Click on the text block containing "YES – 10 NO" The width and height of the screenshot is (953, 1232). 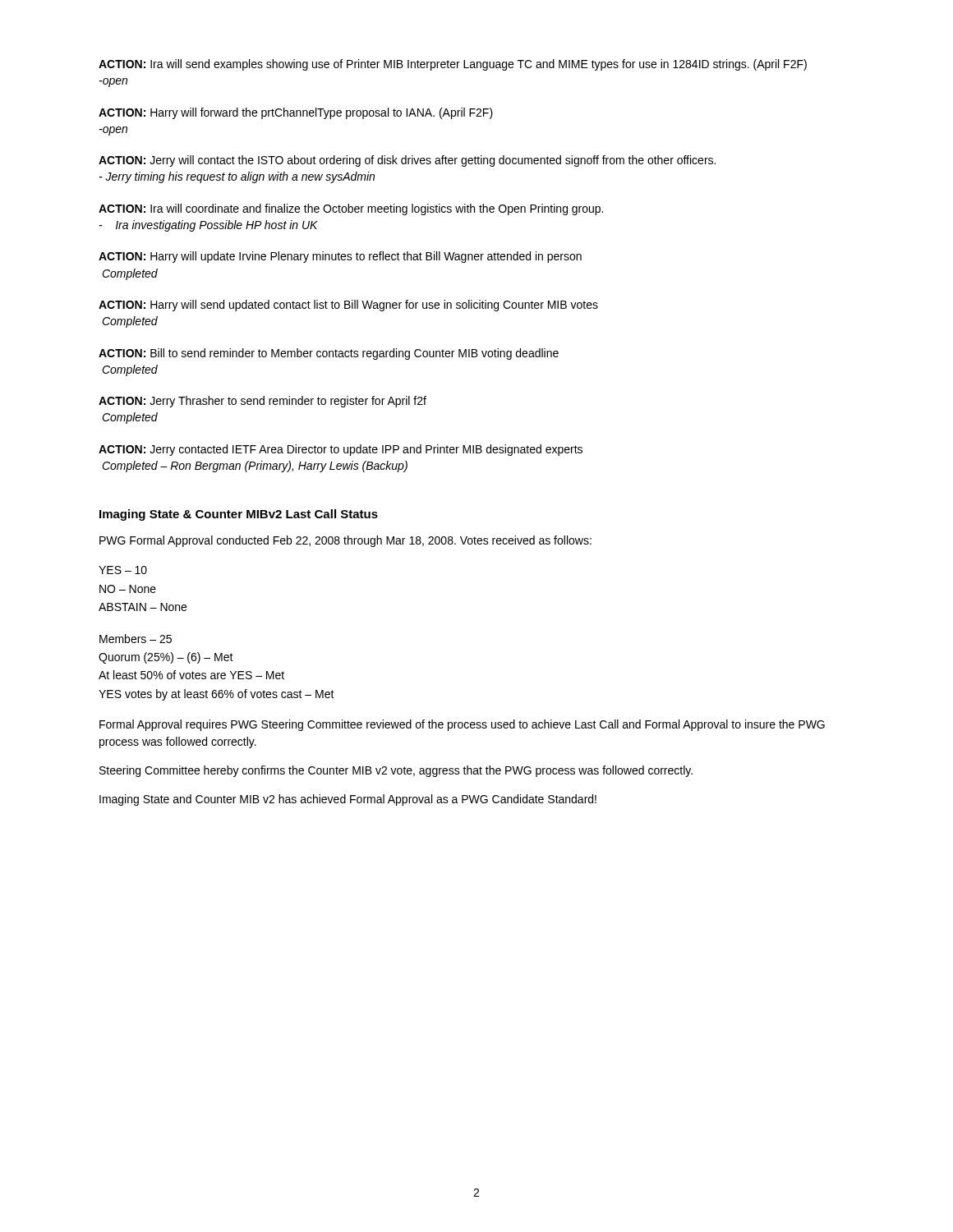pos(123,570)
